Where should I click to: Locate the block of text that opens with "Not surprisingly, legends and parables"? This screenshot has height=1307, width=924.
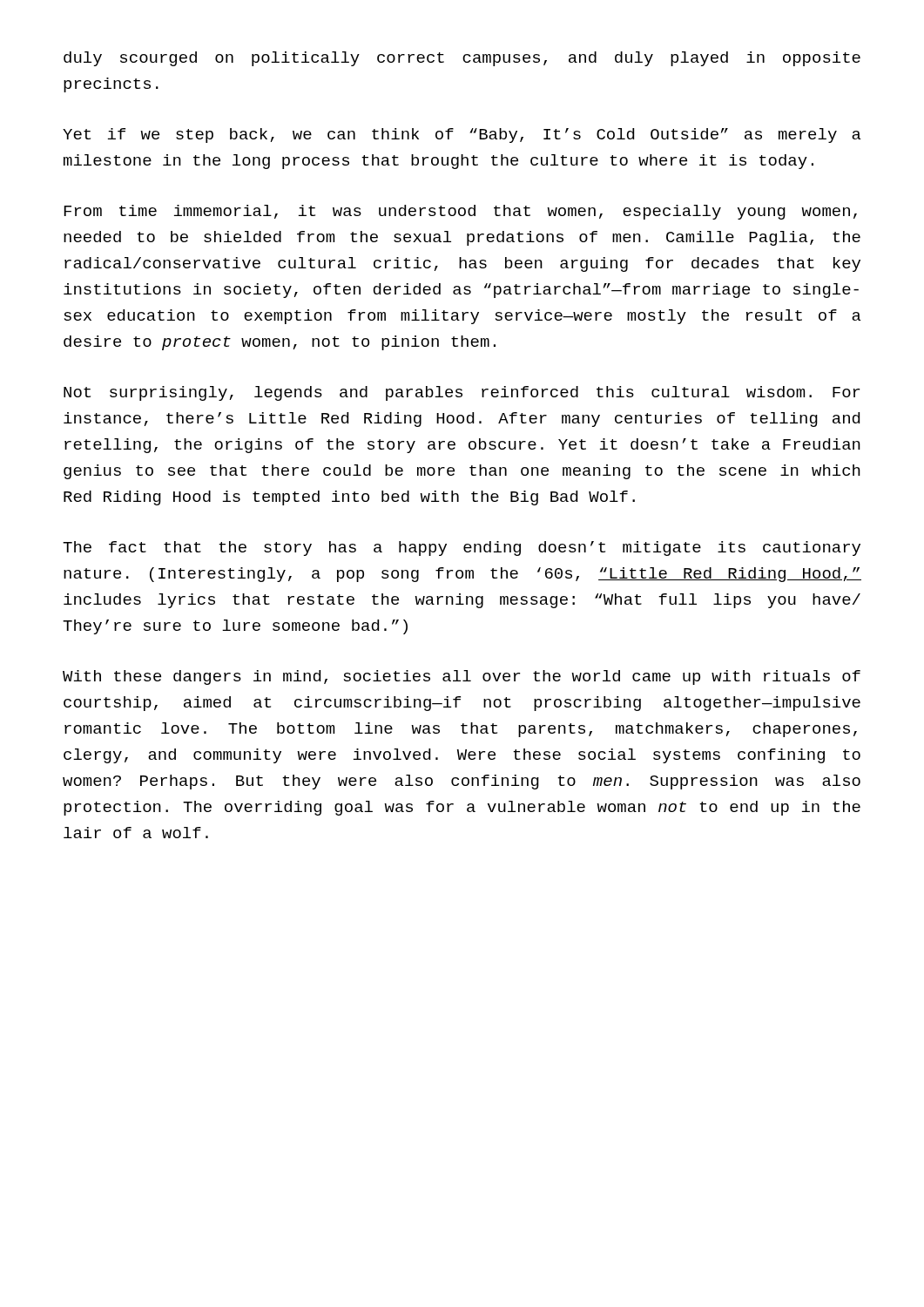point(462,445)
